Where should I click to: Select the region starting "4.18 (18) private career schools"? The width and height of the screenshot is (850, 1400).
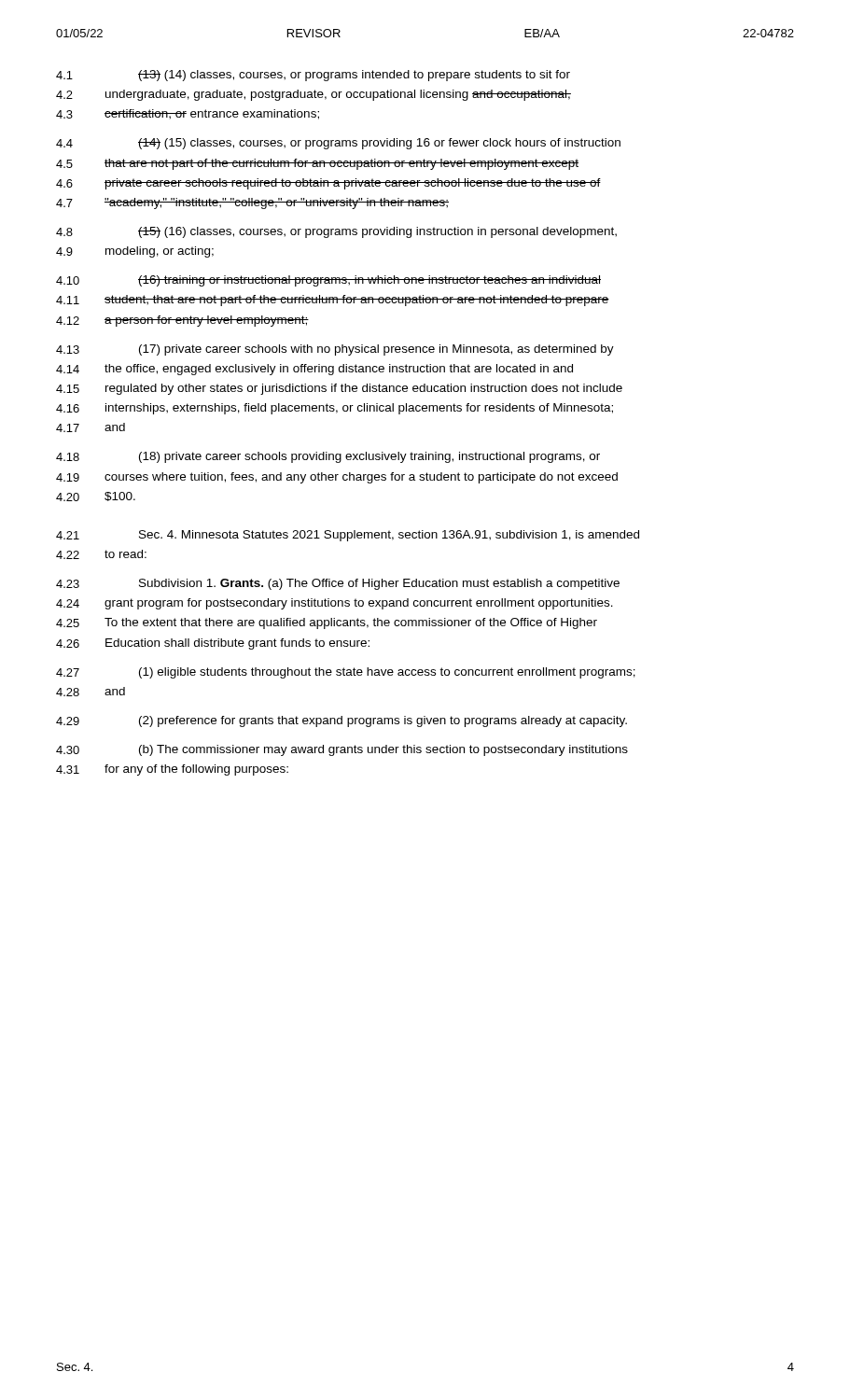(x=425, y=457)
